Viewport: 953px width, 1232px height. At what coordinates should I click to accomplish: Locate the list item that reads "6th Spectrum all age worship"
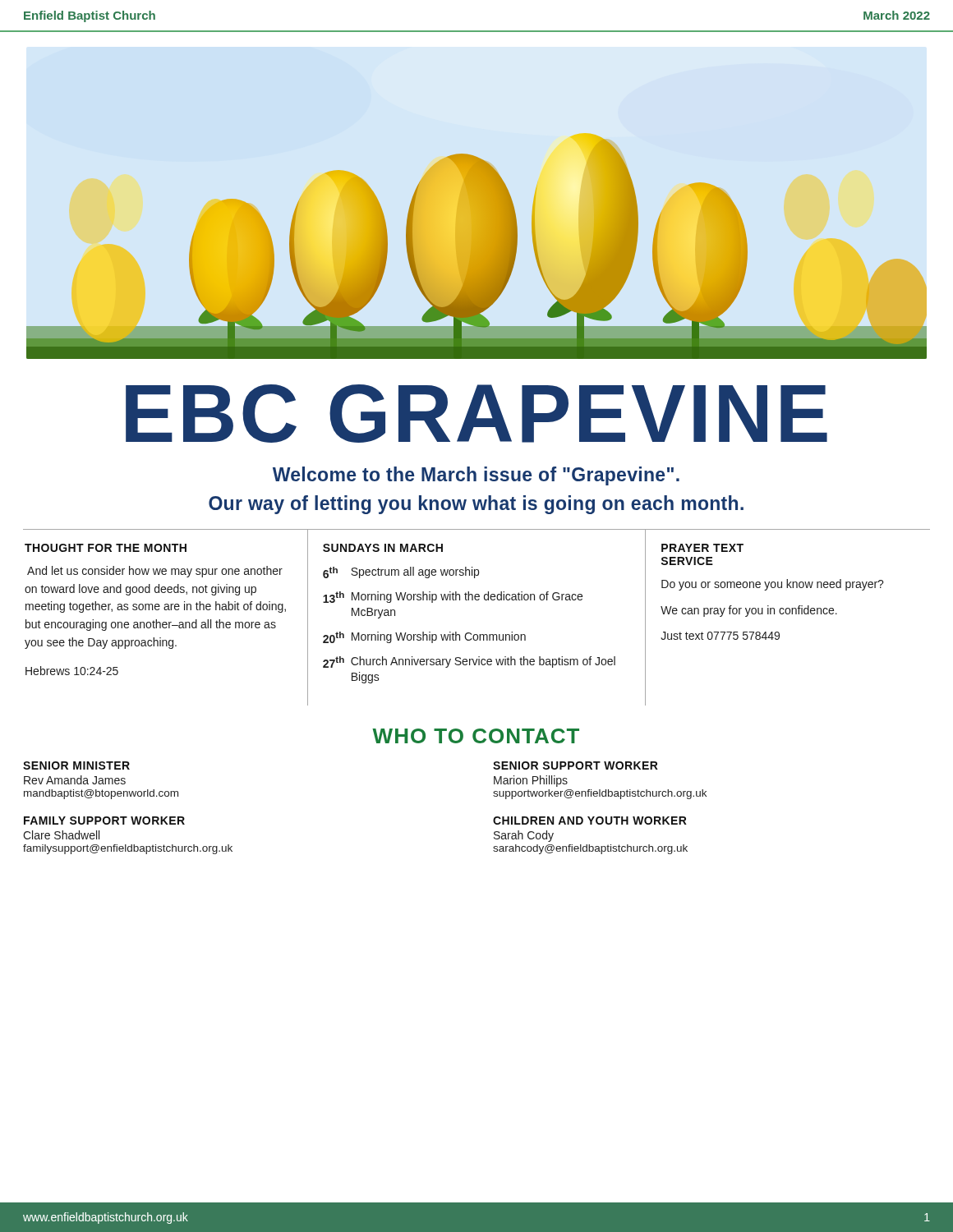pyautogui.click(x=401, y=572)
